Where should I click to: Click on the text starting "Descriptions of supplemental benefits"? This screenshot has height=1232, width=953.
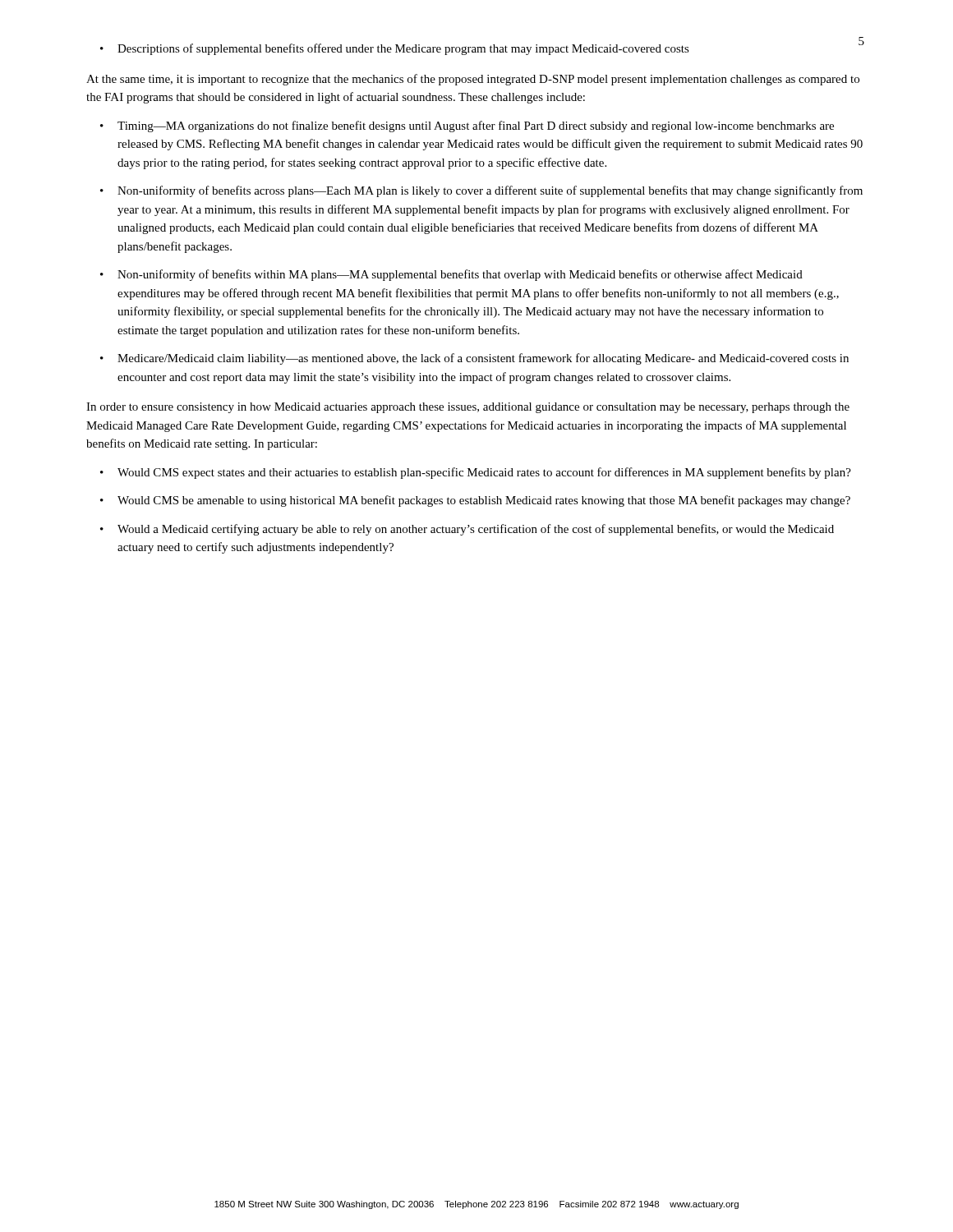point(403,48)
